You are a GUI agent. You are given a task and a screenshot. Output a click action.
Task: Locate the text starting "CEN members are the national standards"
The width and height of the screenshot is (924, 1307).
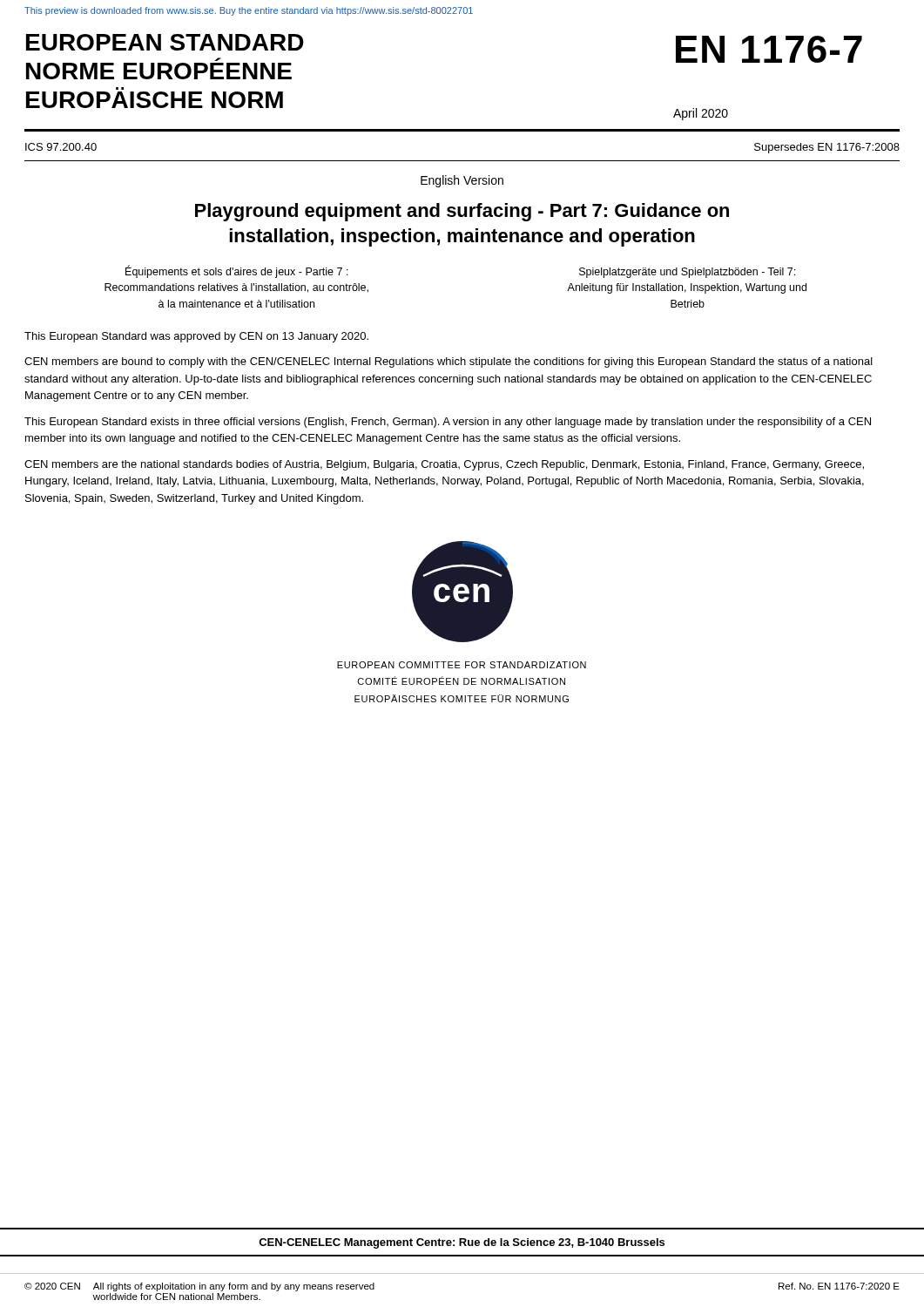pos(445,481)
